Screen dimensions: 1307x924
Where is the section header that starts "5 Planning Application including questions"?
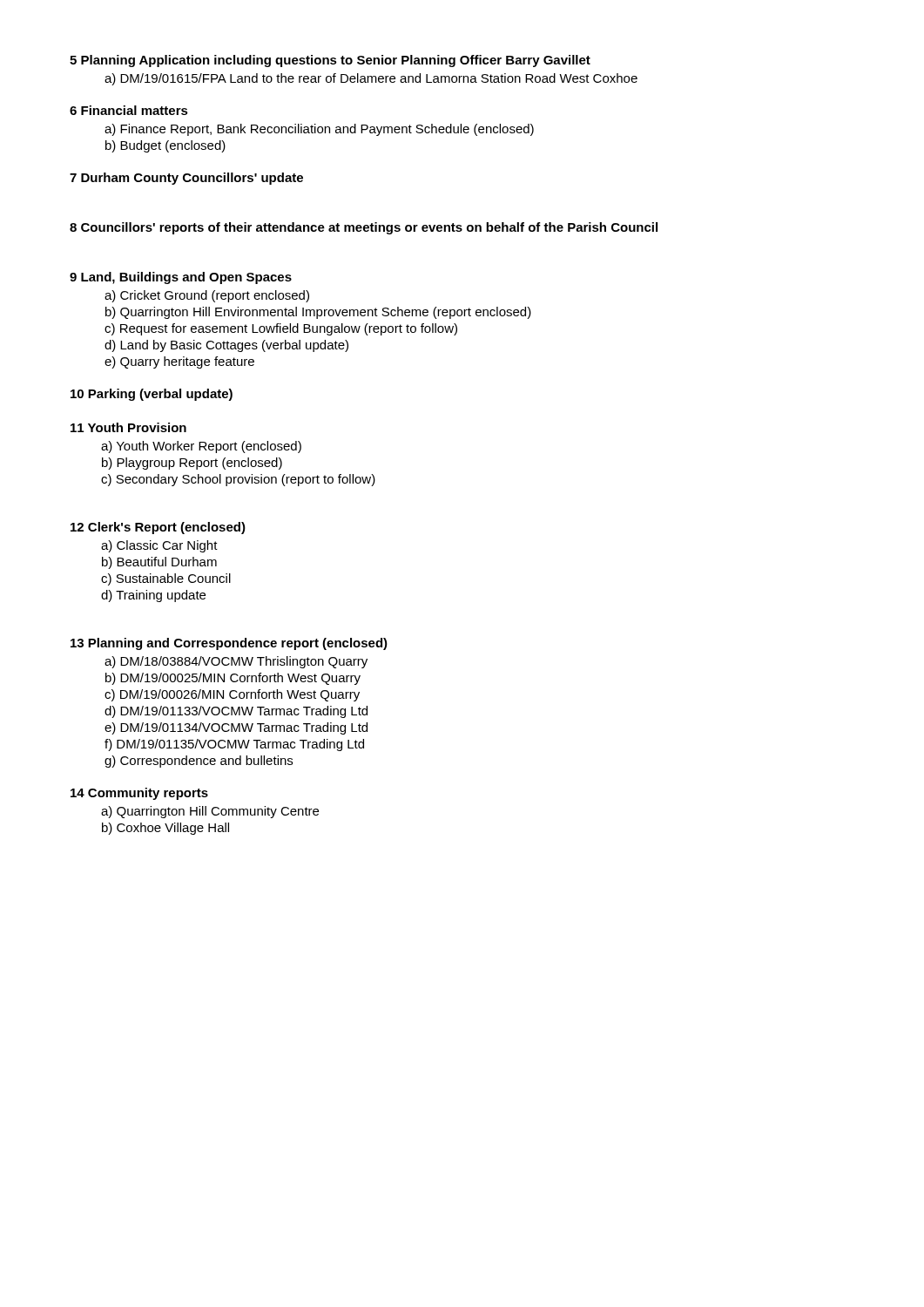click(x=330, y=60)
